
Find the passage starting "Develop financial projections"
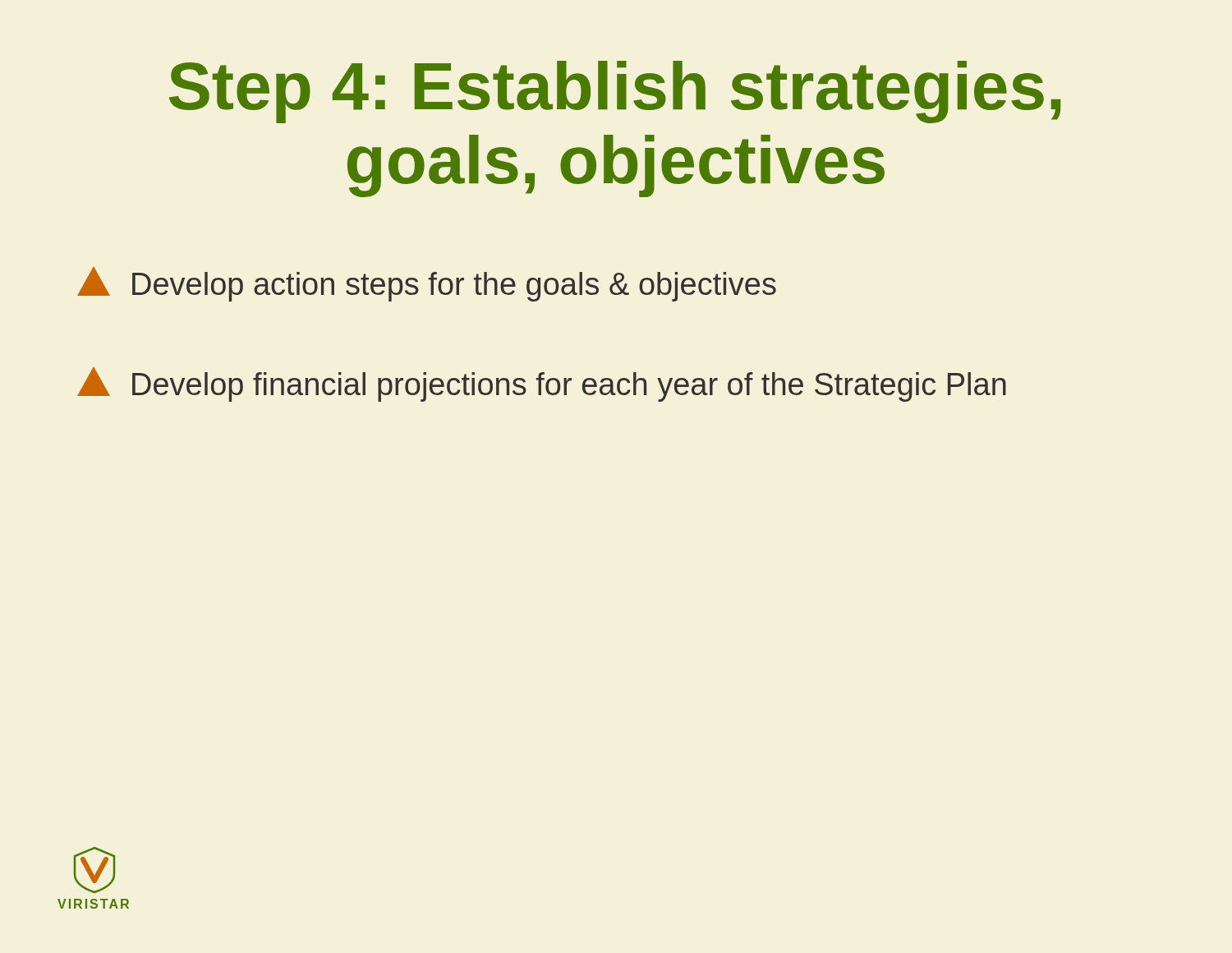coord(541,385)
